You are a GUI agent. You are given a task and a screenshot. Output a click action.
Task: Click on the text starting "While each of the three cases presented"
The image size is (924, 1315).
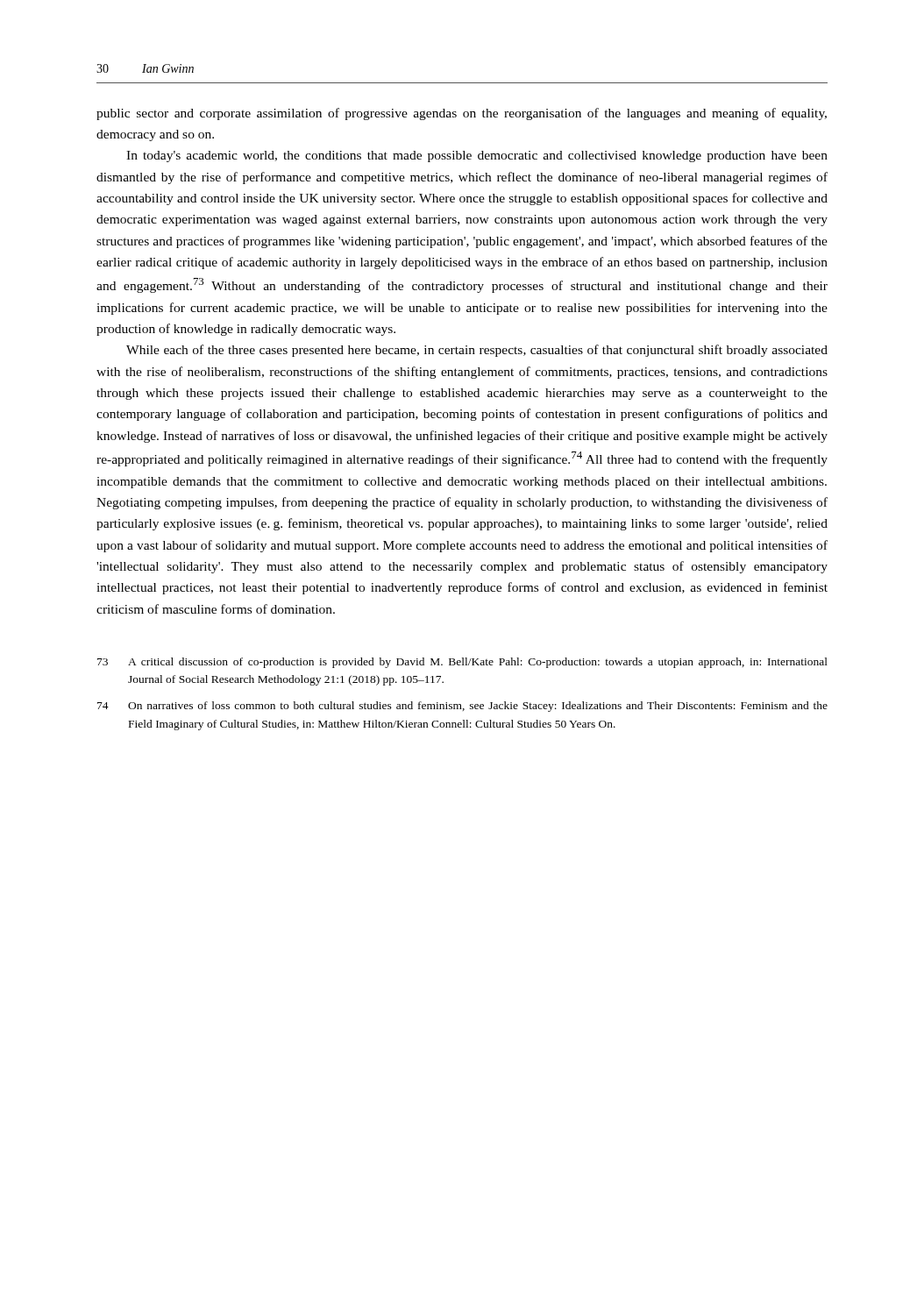(x=462, y=479)
